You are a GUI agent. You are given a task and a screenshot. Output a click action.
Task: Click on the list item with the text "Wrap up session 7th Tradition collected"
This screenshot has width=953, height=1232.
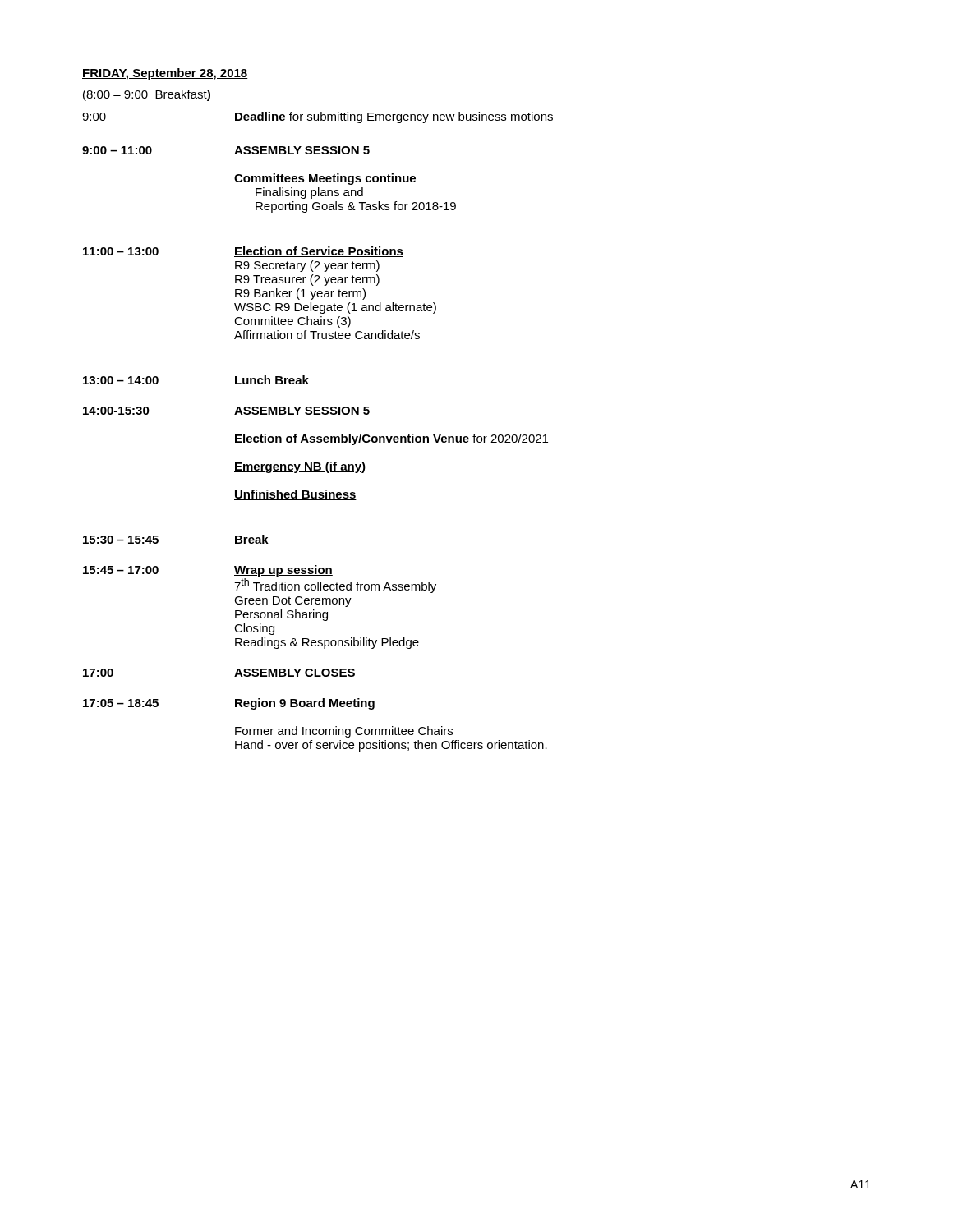[x=335, y=606]
